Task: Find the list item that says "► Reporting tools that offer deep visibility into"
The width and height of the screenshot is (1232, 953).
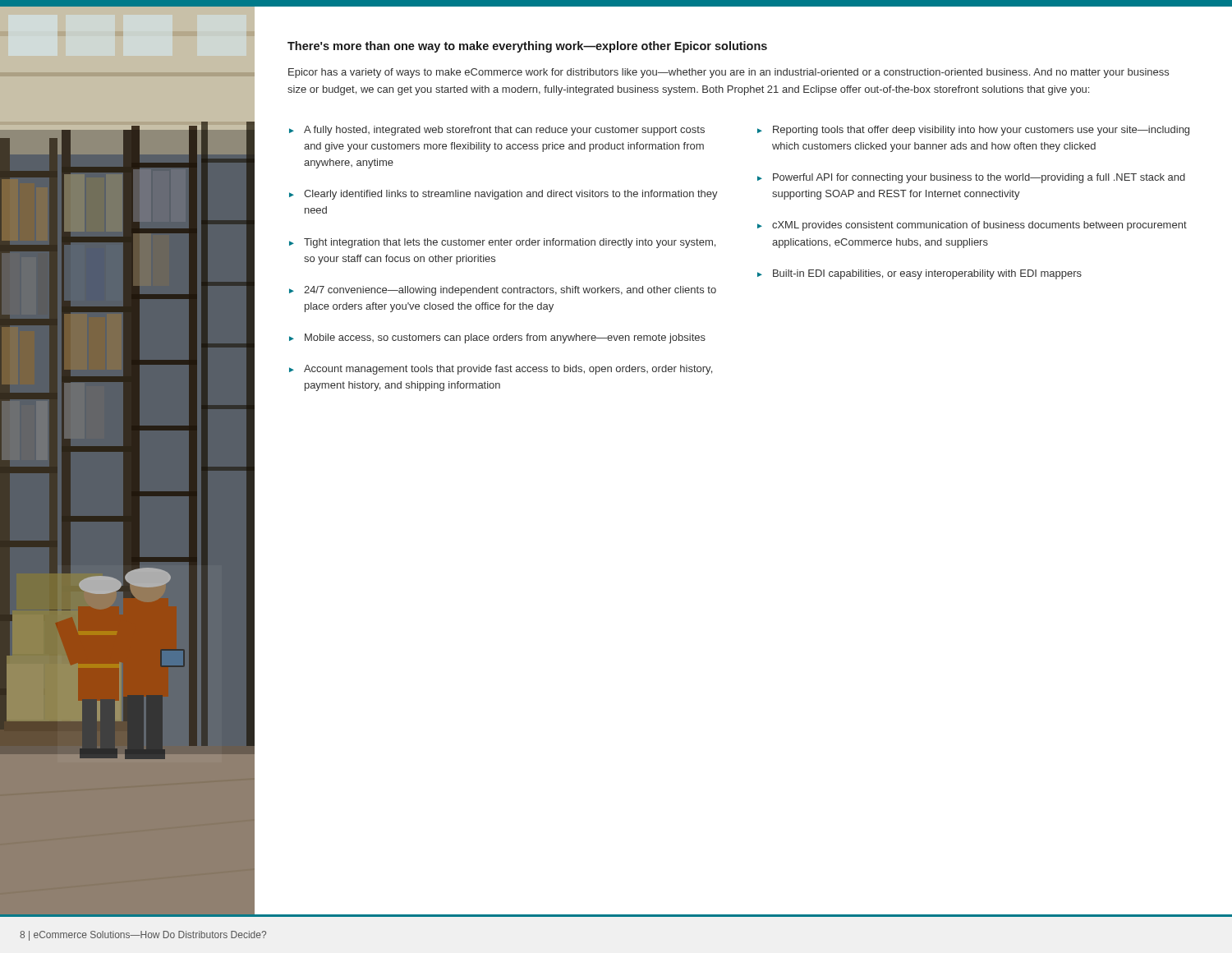Action: click(973, 138)
